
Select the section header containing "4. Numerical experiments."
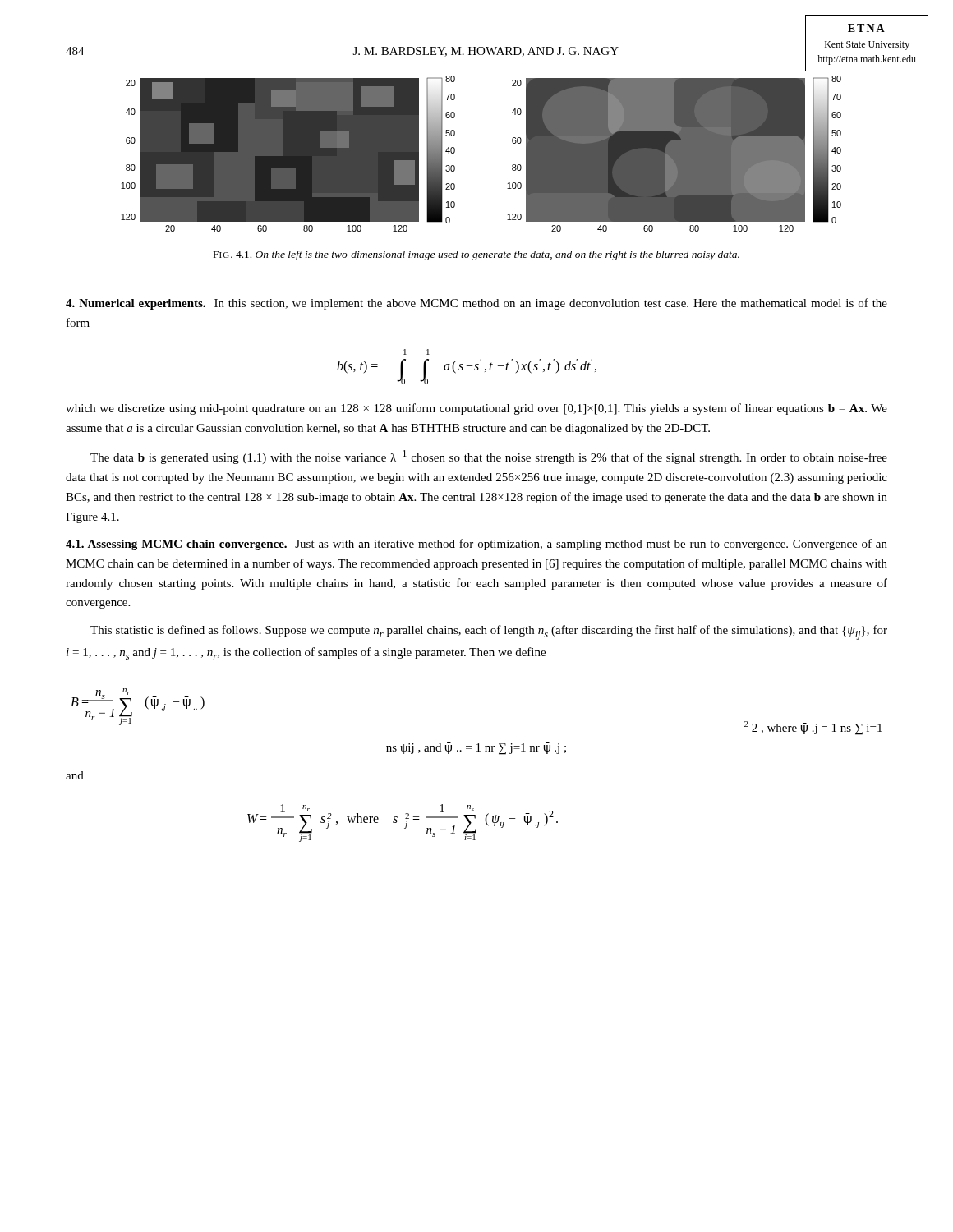click(x=136, y=303)
